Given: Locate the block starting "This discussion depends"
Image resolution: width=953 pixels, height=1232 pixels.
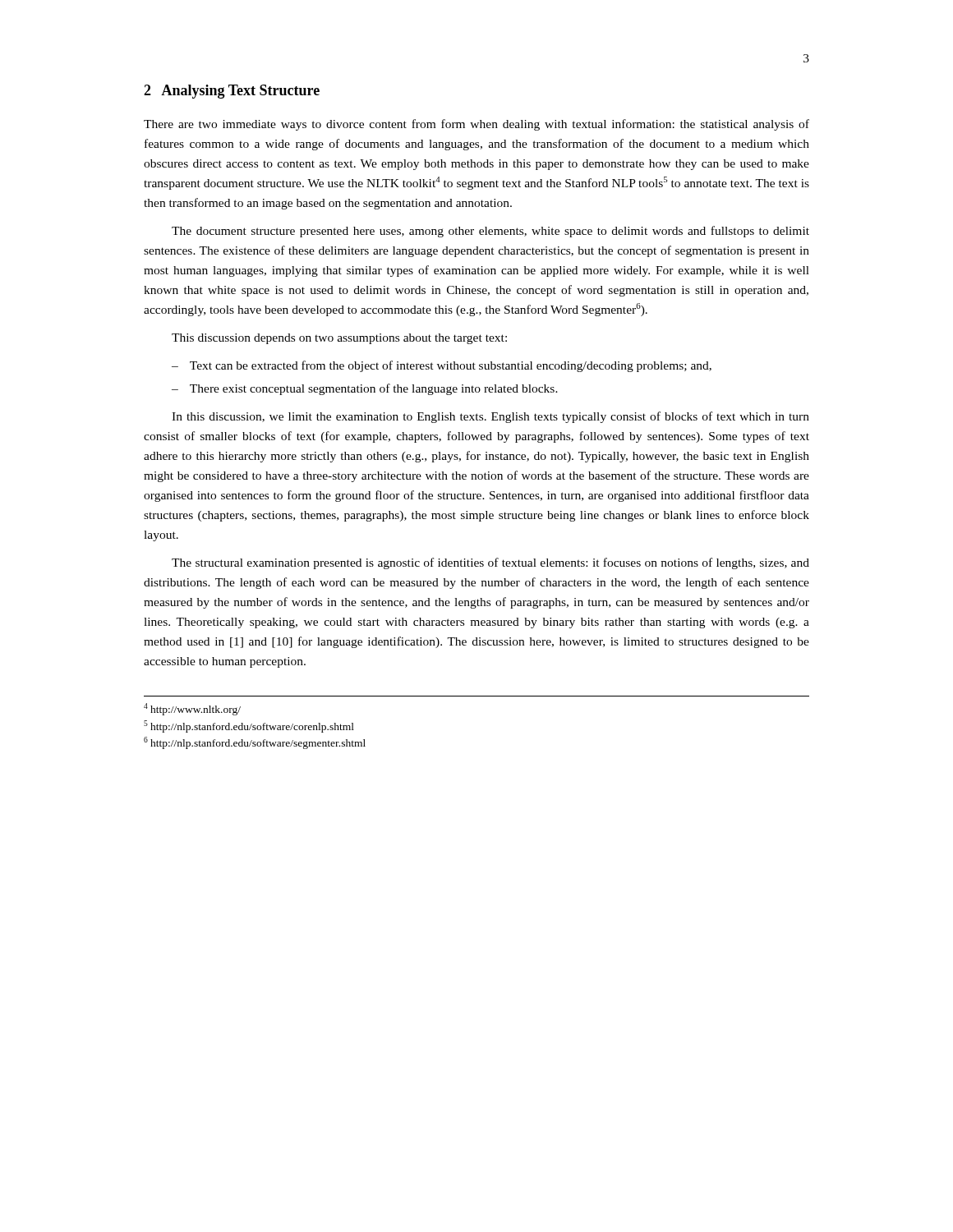Looking at the screenshot, I should click(340, 337).
